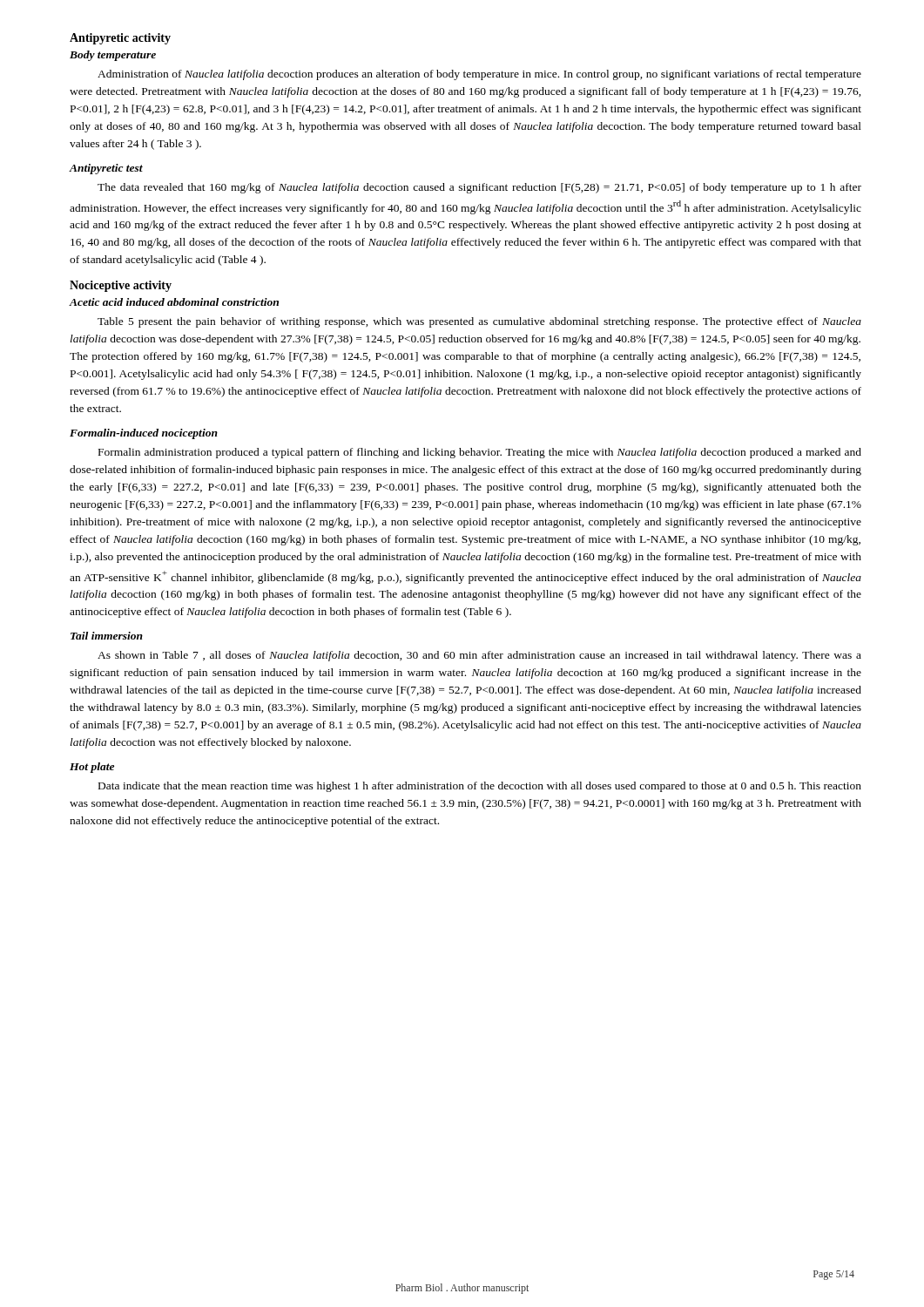
Task: Find the block on this page that starts "Administration of Nauclea latifolia decoction"
Action: tap(465, 108)
